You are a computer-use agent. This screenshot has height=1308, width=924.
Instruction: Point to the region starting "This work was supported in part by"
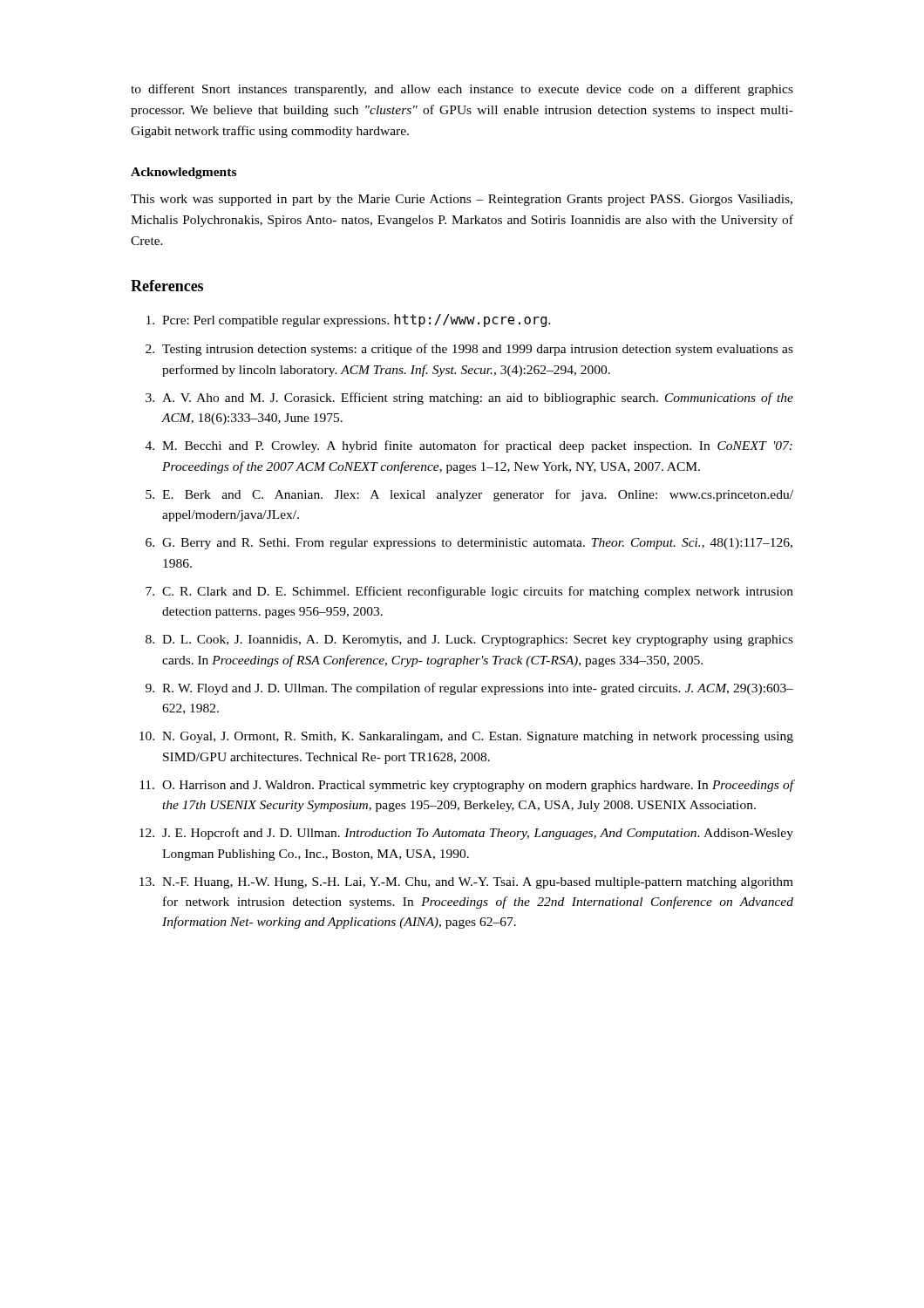pyautogui.click(x=462, y=219)
